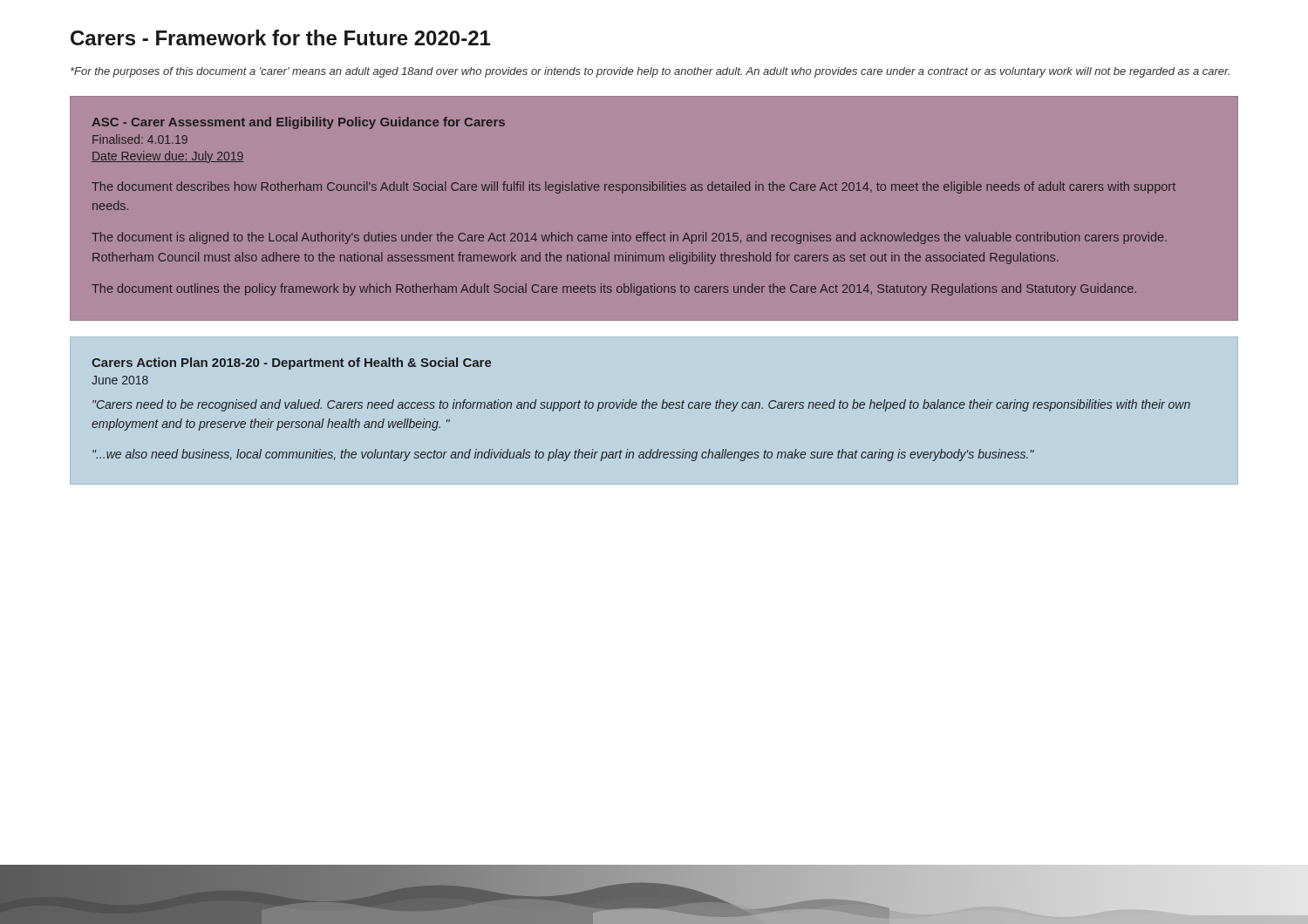Locate the passage starting "The document outlines the policy framework"
1308x924 pixels.
click(614, 289)
